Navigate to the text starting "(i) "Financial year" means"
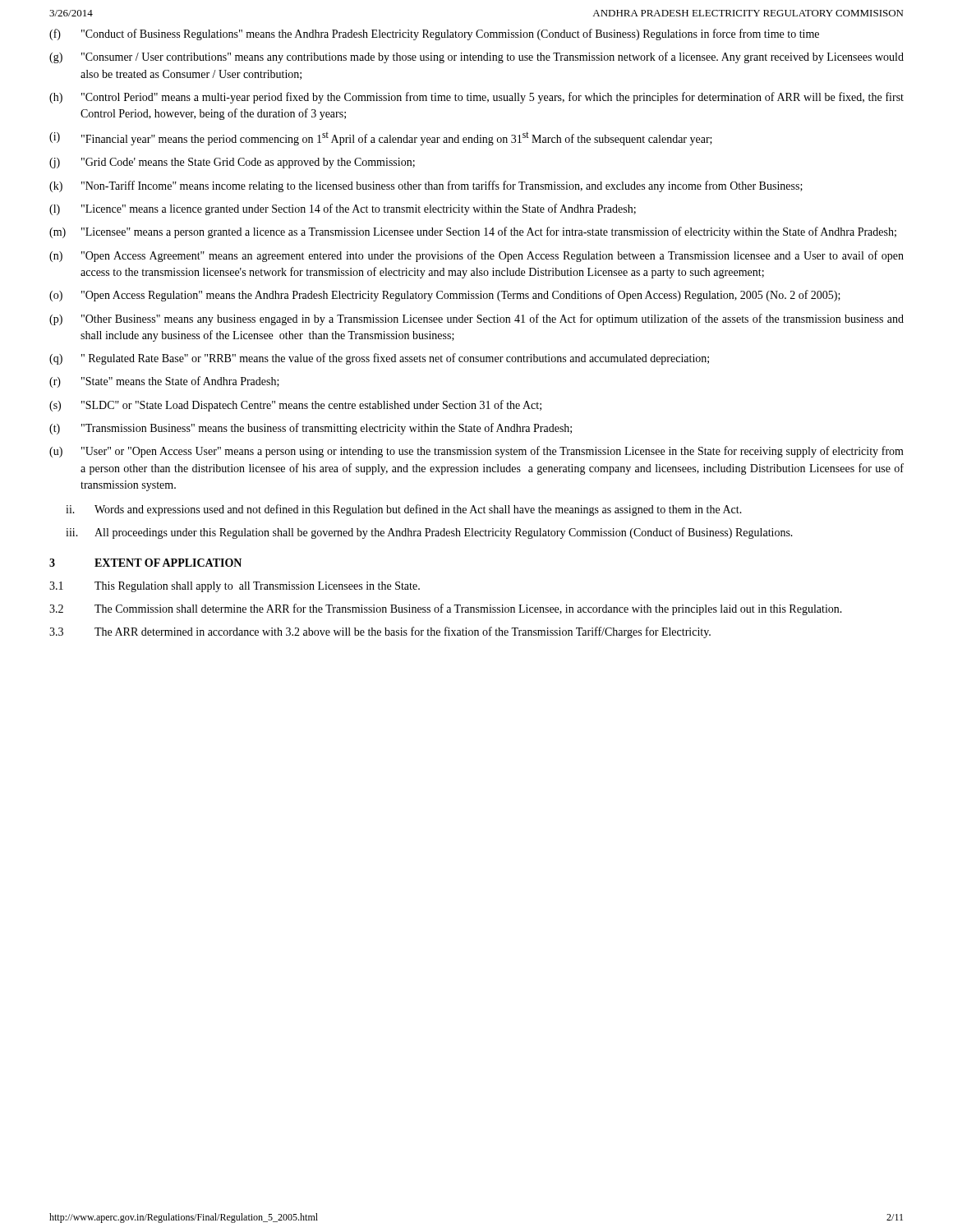The image size is (953, 1232). (x=476, y=139)
